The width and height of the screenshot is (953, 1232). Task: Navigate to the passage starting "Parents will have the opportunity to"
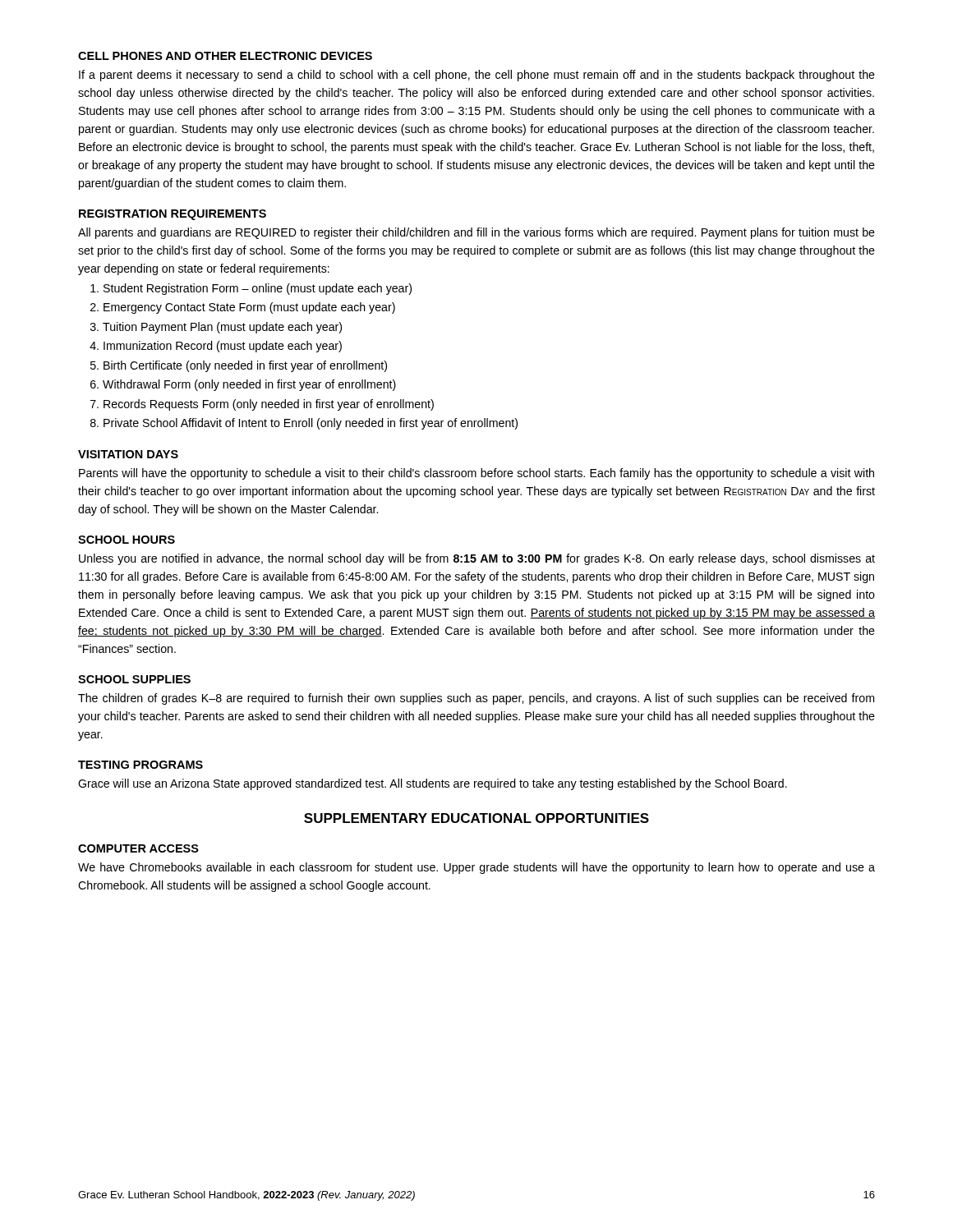tap(476, 491)
